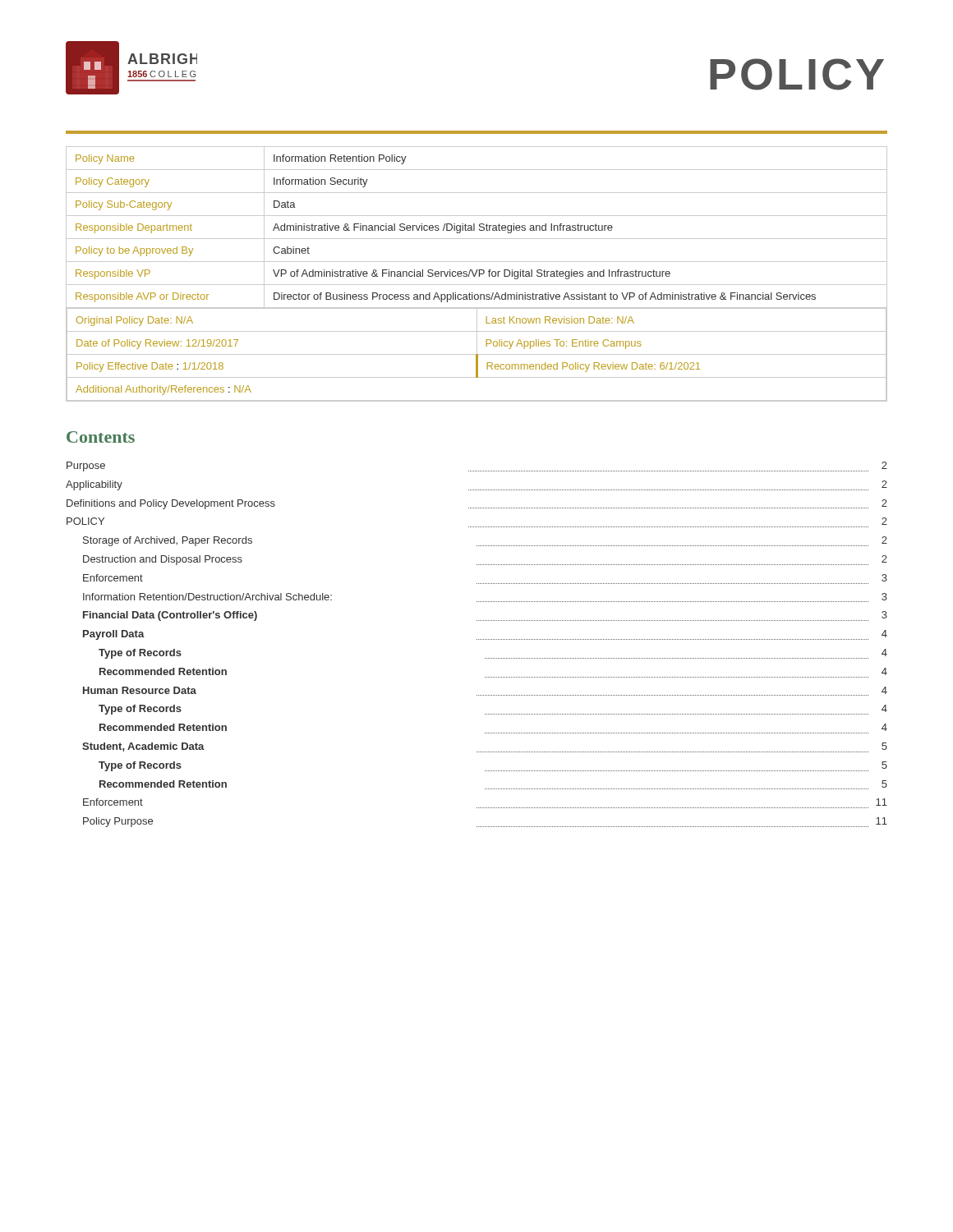The height and width of the screenshot is (1232, 953).
Task: Select the list item that reads "Student, Academic Data 5"
Action: (x=485, y=747)
